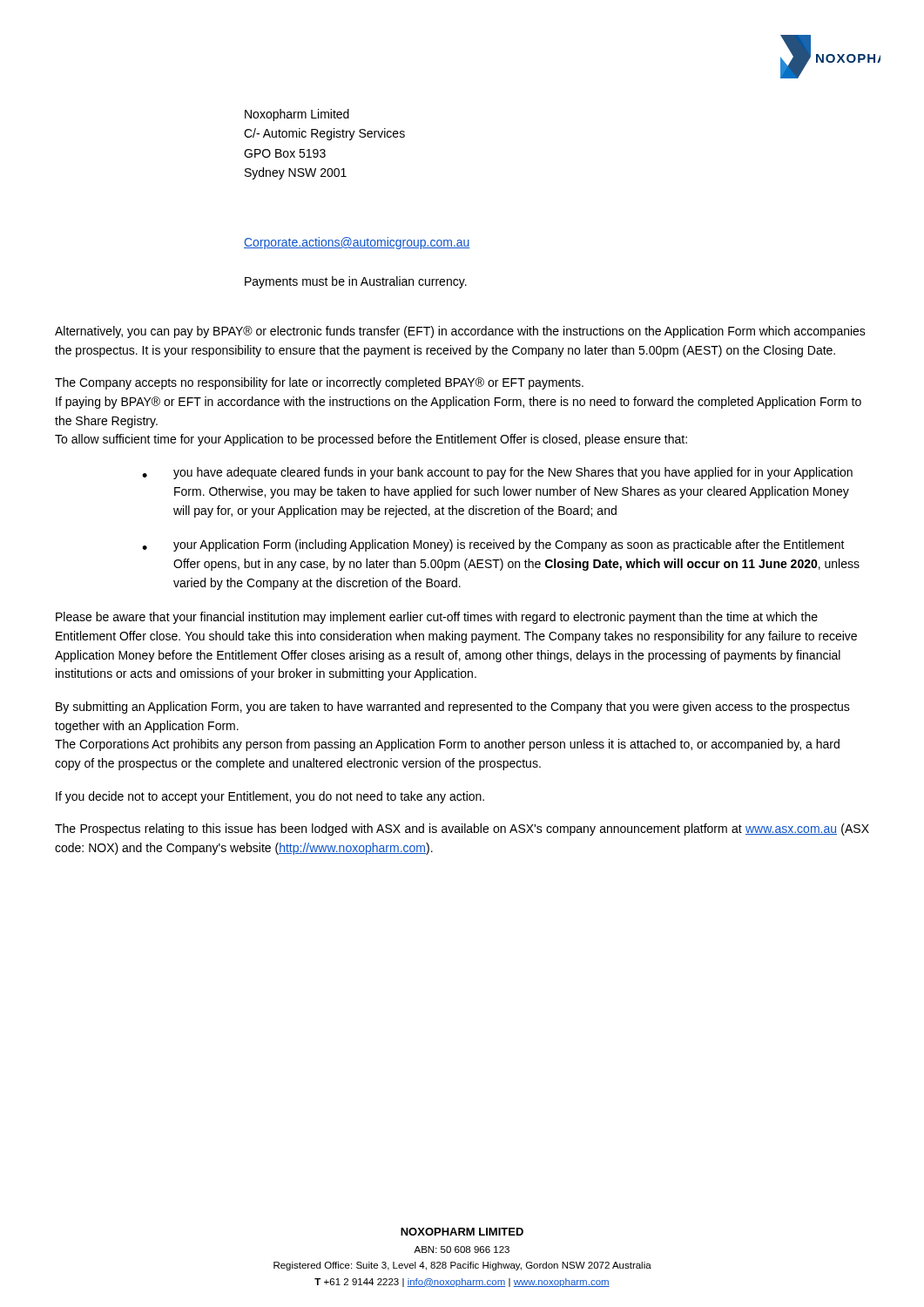Find the block on this page that starts "By submitting an Application Form,"

(452, 735)
